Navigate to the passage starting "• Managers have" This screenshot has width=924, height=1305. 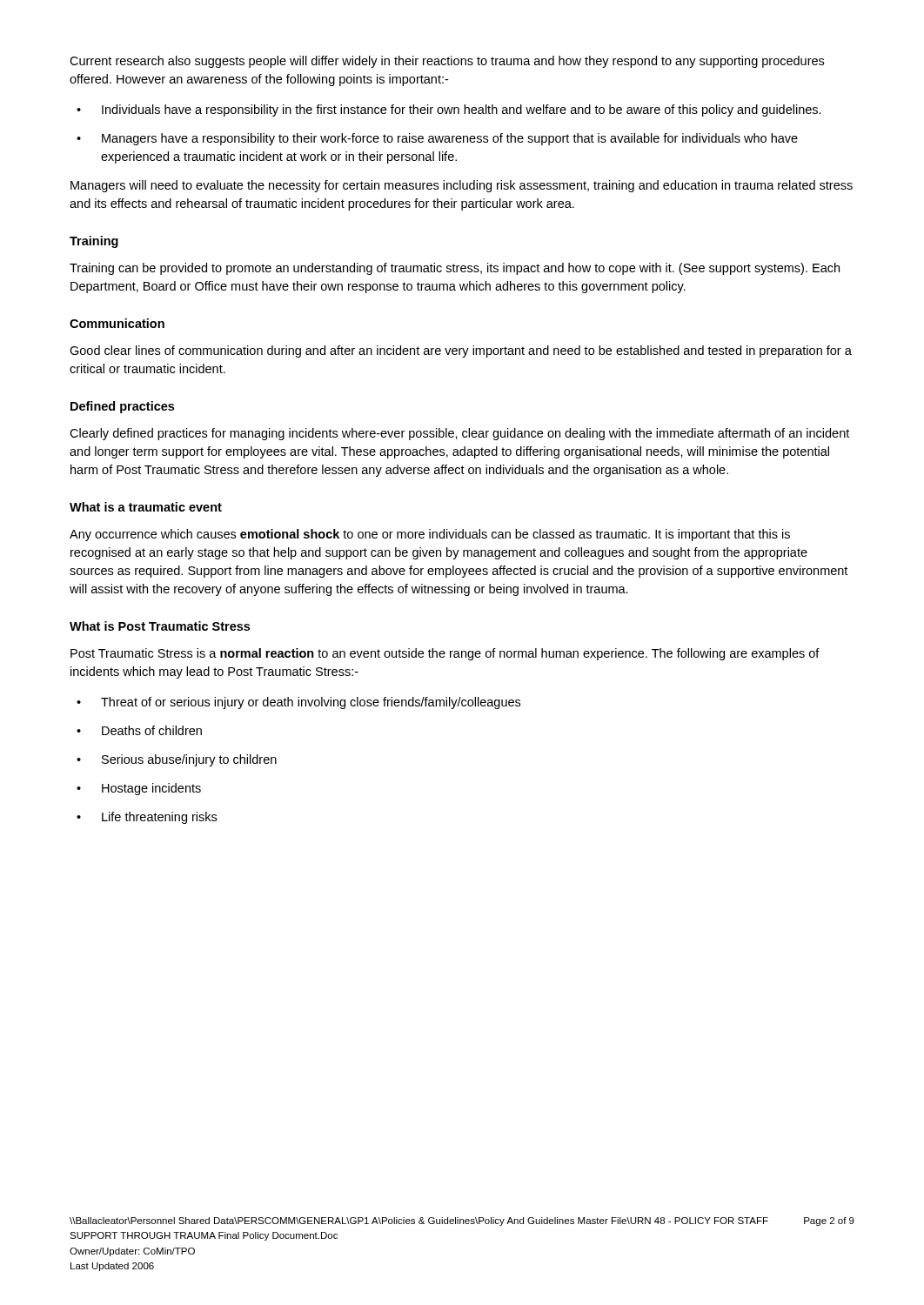point(462,148)
